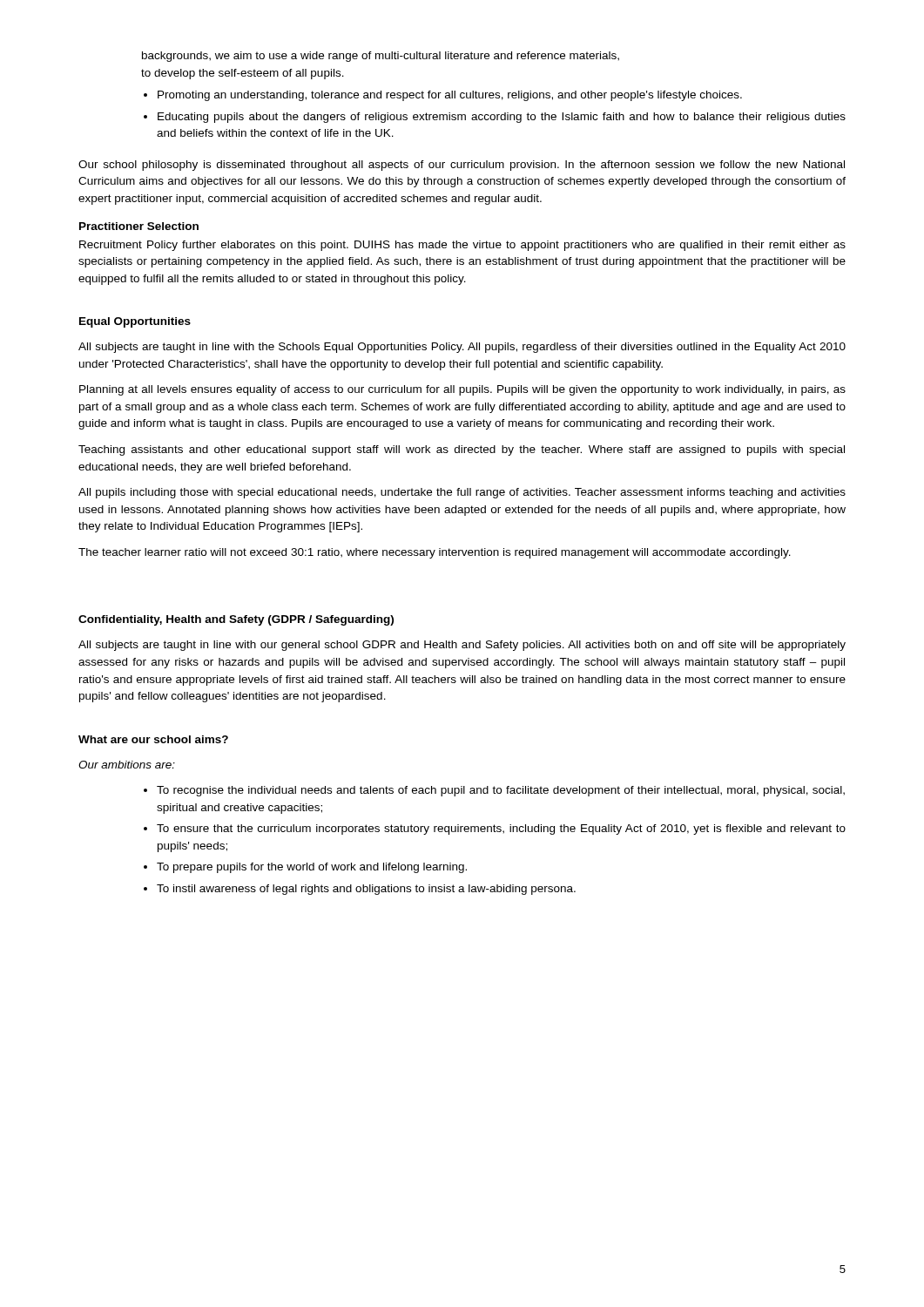The width and height of the screenshot is (924, 1307).
Task: Locate the element starting "Planning at all levels ensures equality of access"
Action: (462, 406)
